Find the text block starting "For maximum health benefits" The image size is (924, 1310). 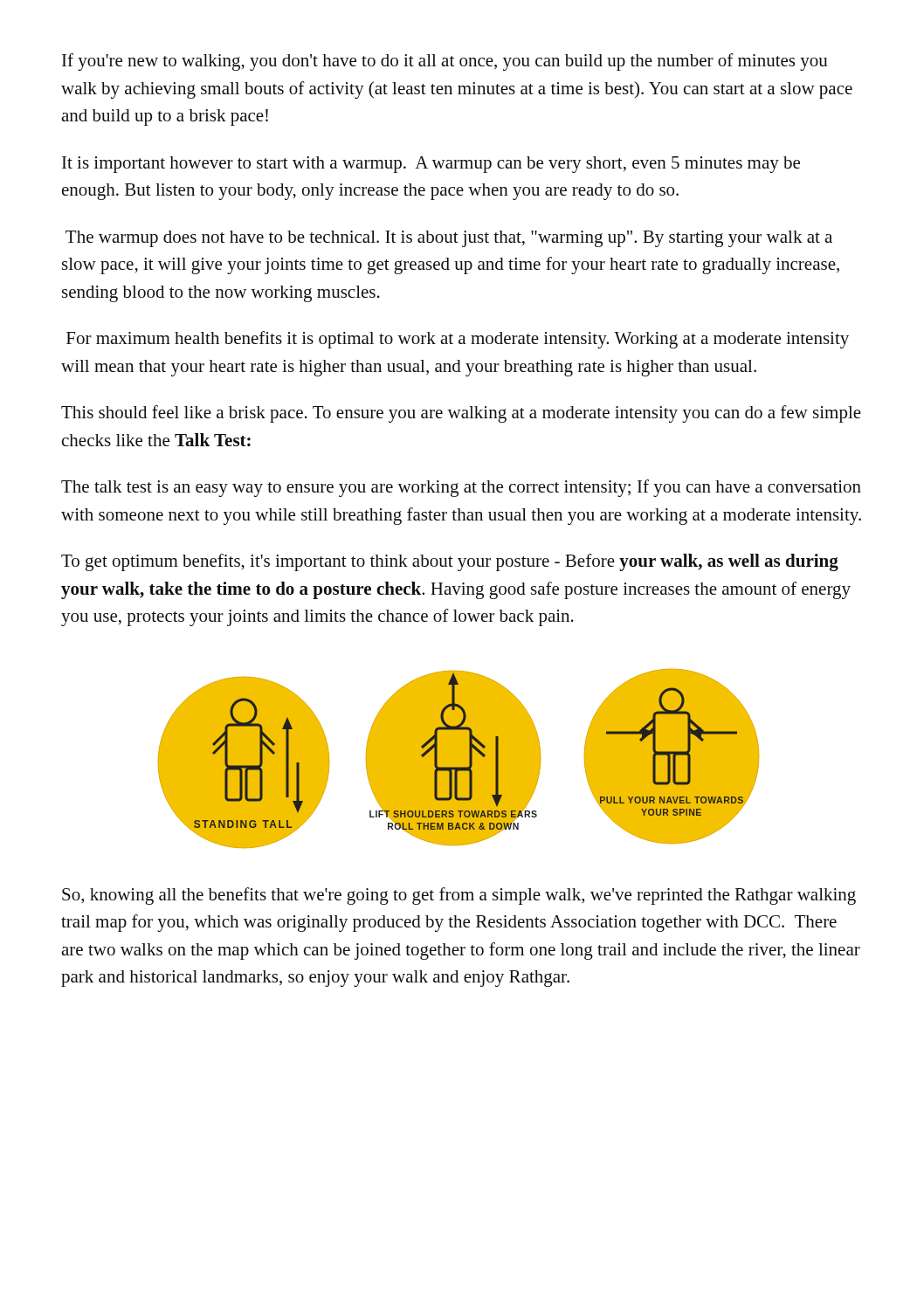(x=455, y=352)
